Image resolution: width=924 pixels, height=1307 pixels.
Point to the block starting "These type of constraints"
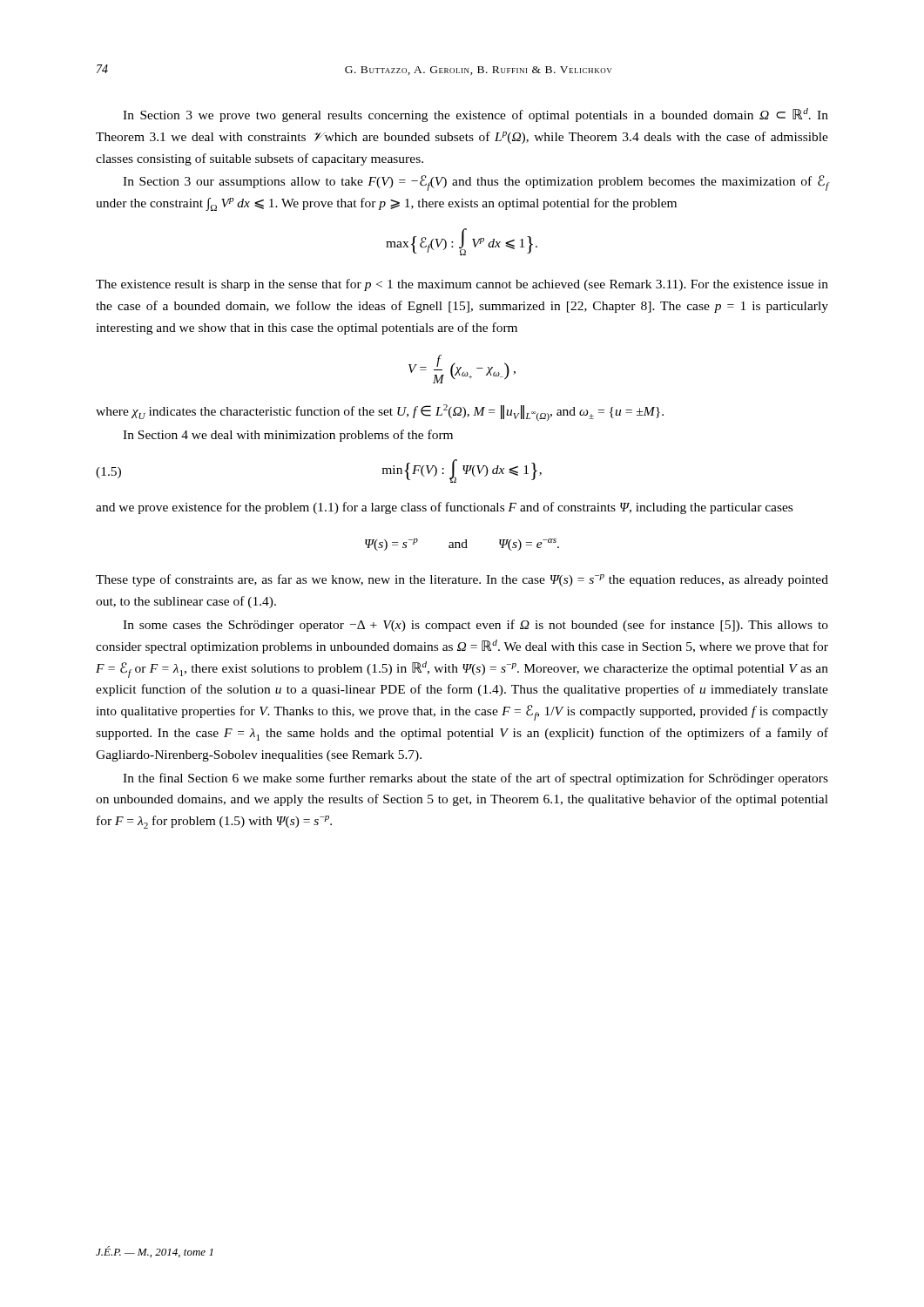click(x=462, y=591)
